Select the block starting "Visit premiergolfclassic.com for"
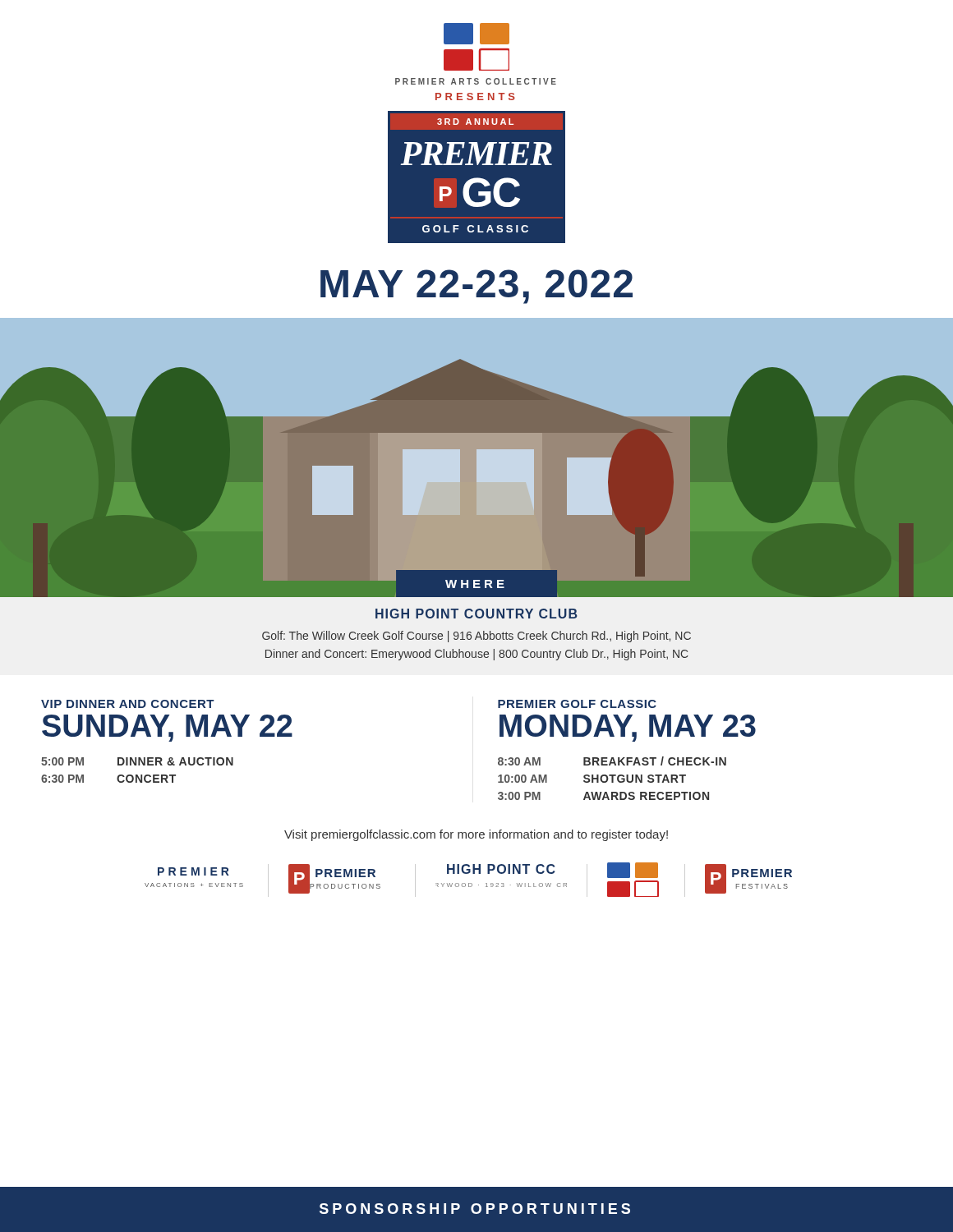This screenshot has width=953, height=1232. [x=476, y=834]
